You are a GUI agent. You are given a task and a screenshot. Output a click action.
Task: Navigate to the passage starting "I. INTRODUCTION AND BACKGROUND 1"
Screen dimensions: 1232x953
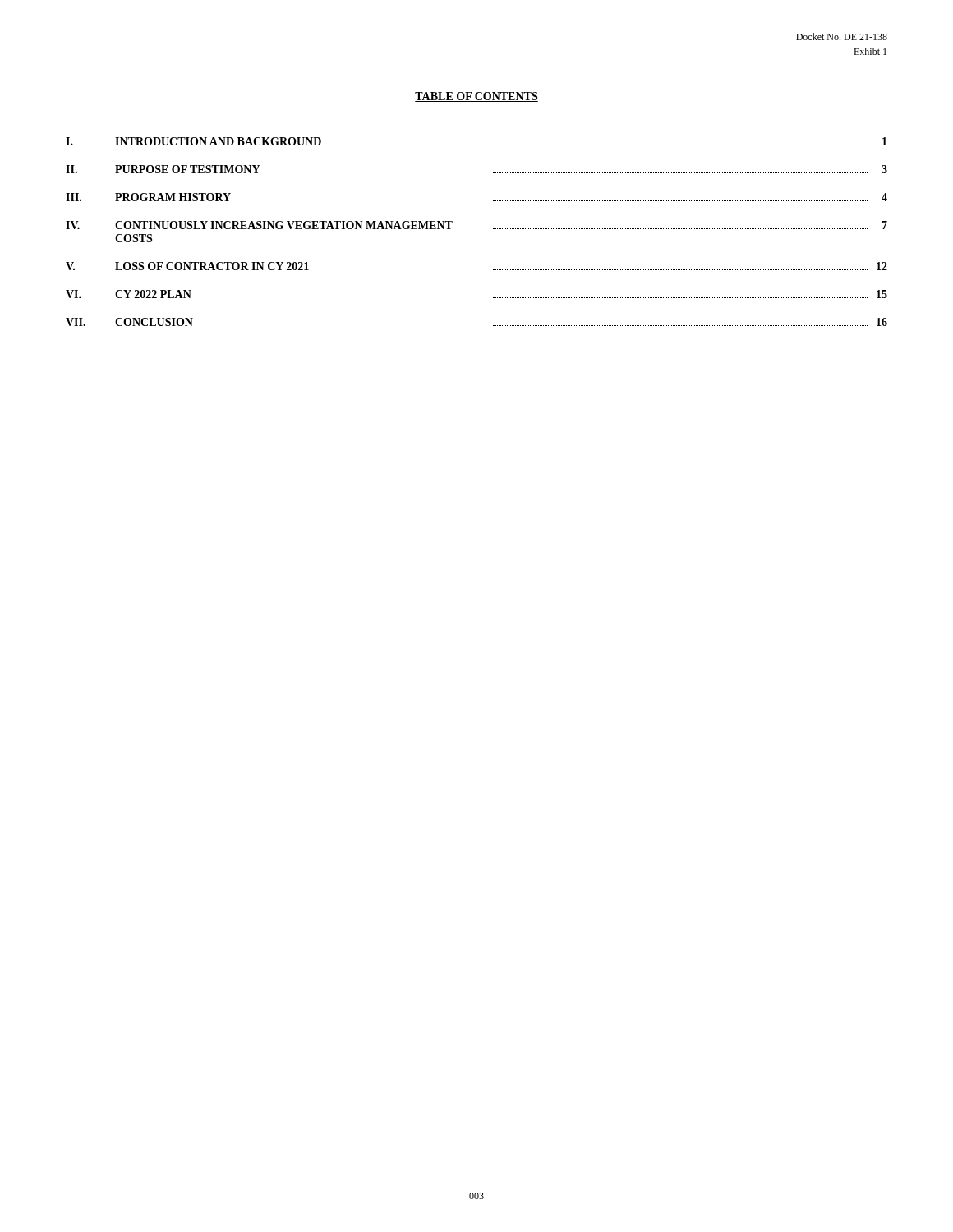click(x=68, y=141)
